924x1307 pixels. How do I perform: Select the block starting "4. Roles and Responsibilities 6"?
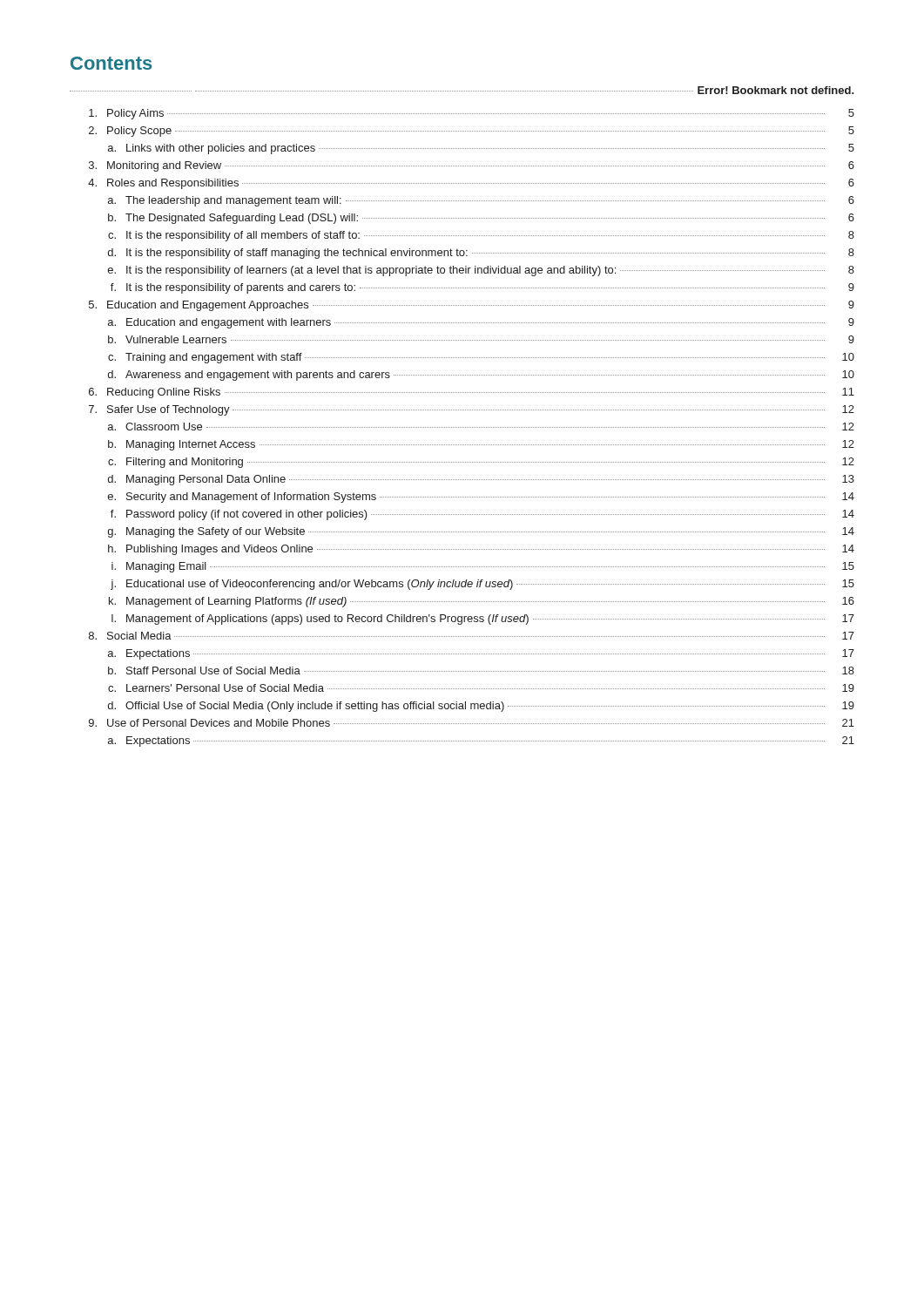pos(462,182)
